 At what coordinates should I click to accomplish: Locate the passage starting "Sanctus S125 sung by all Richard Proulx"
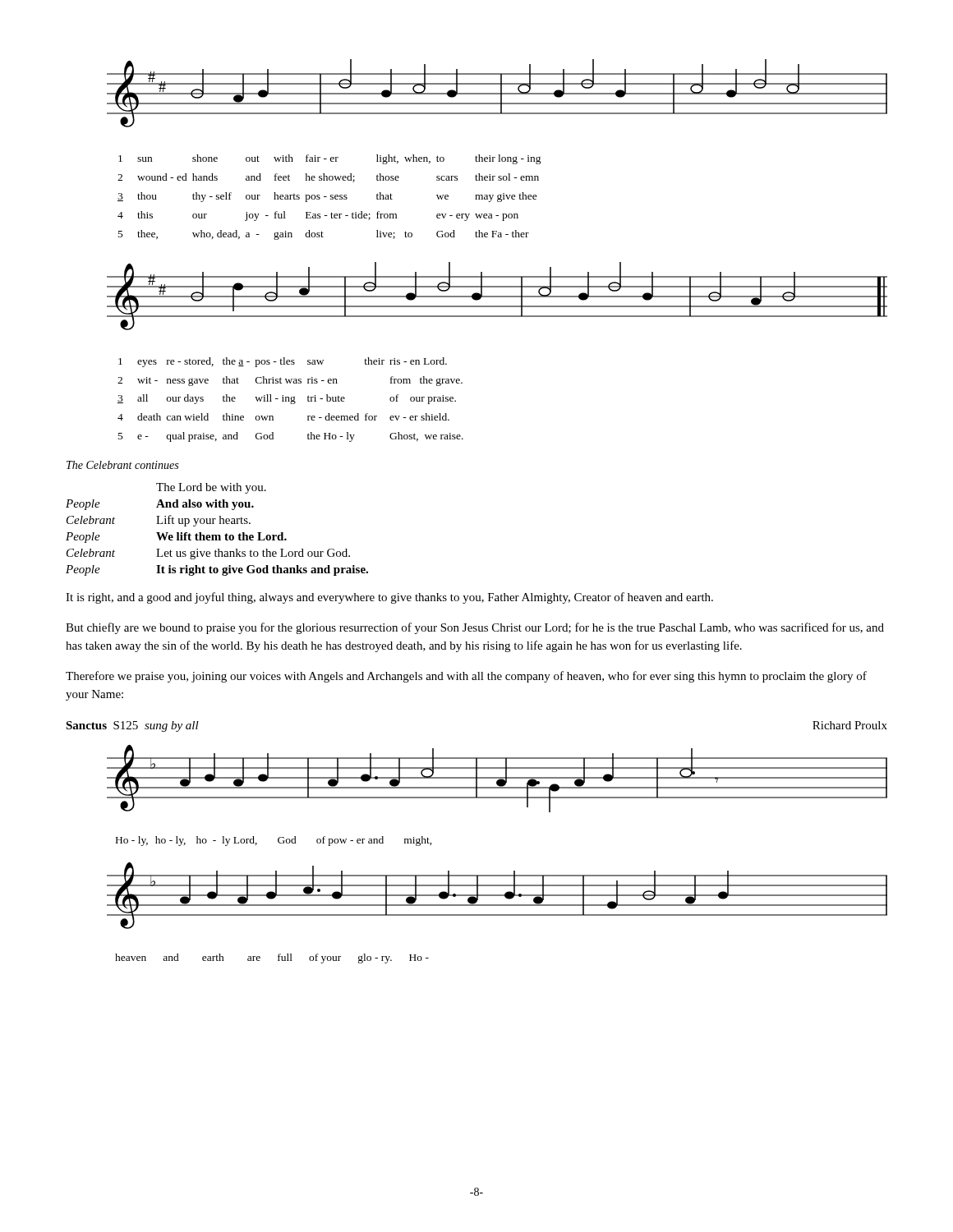[x=135, y=725]
